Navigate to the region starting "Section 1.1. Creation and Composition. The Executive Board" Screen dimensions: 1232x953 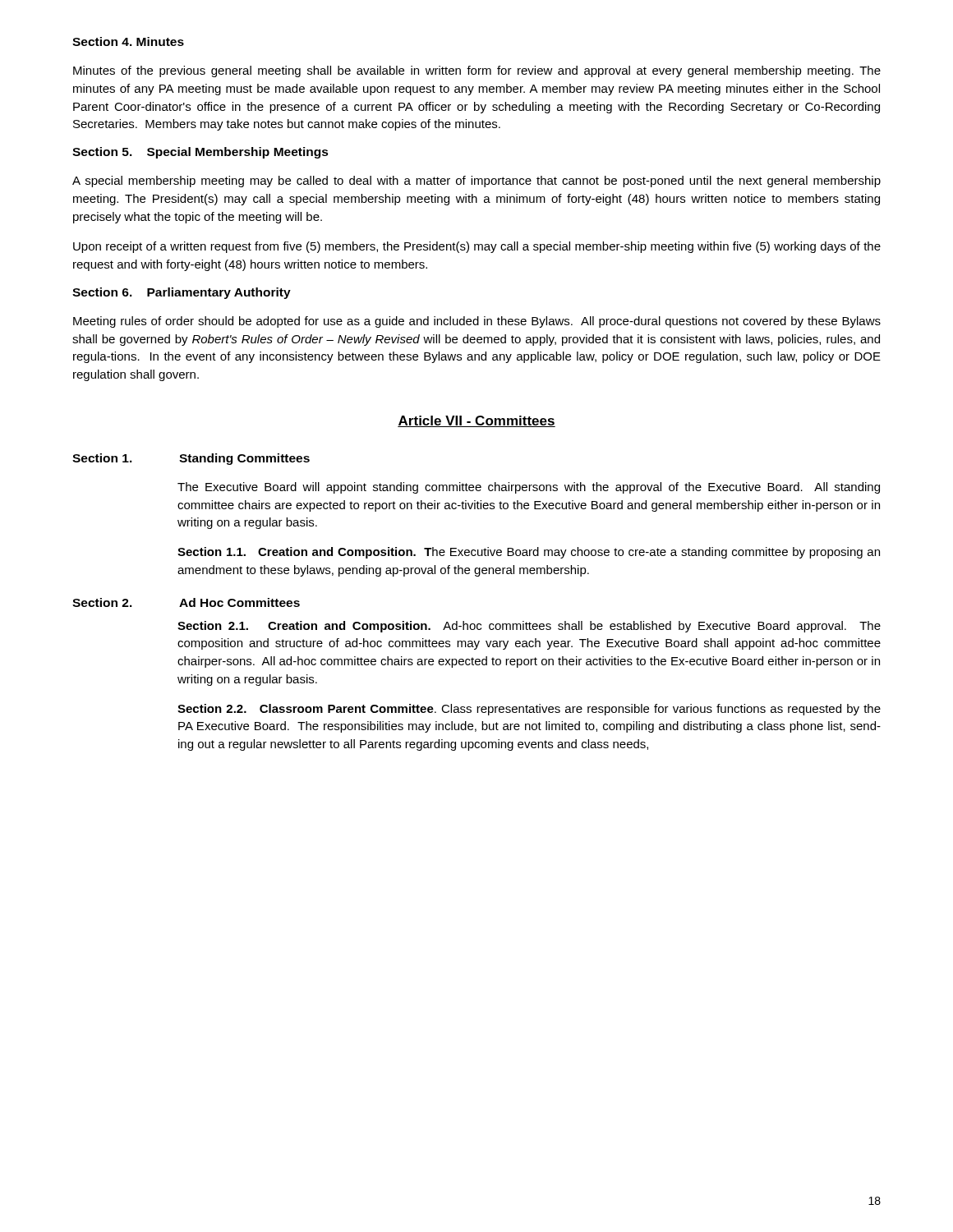coord(529,561)
